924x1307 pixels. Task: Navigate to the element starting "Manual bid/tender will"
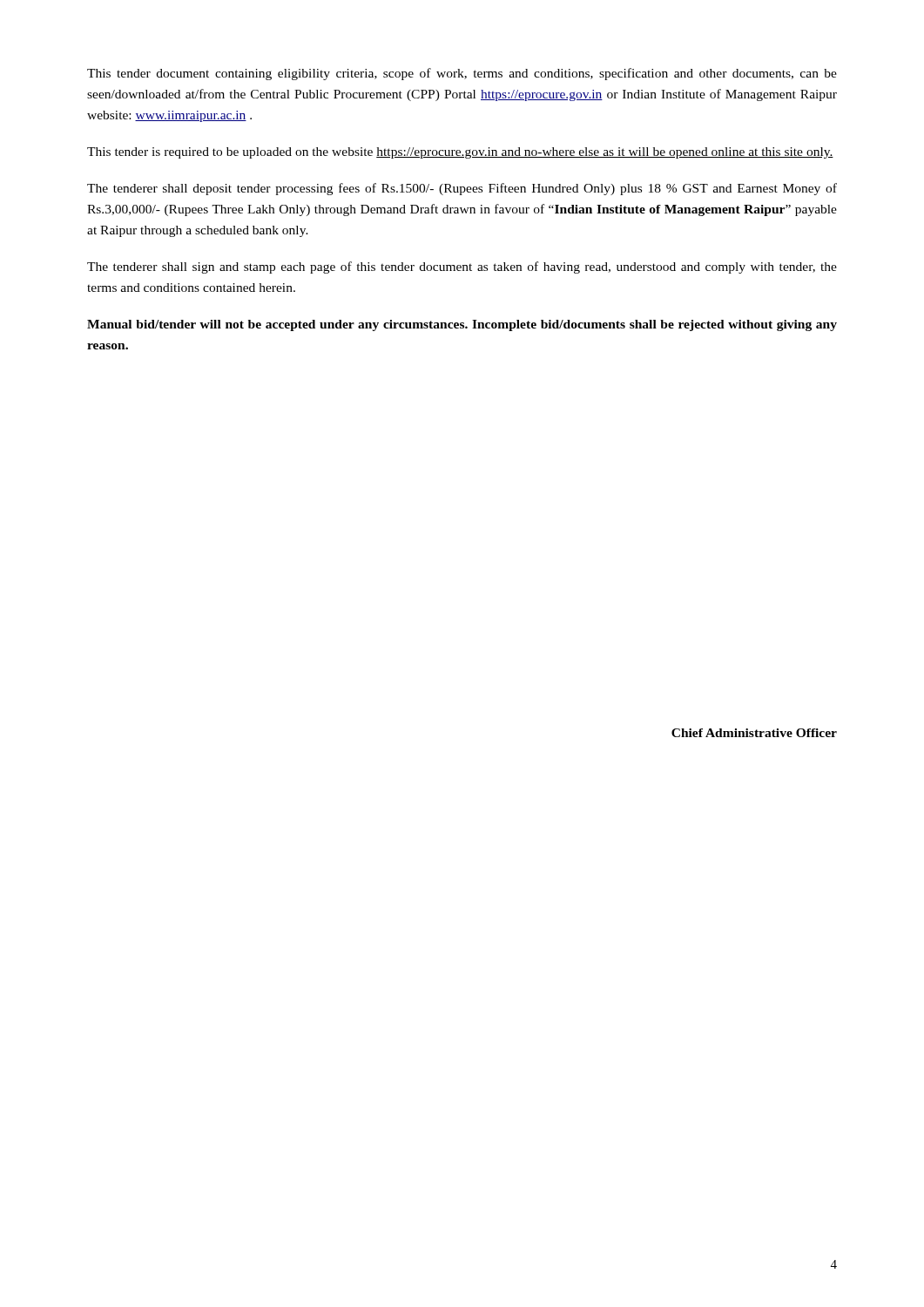pyautogui.click(x=462, y=334)
